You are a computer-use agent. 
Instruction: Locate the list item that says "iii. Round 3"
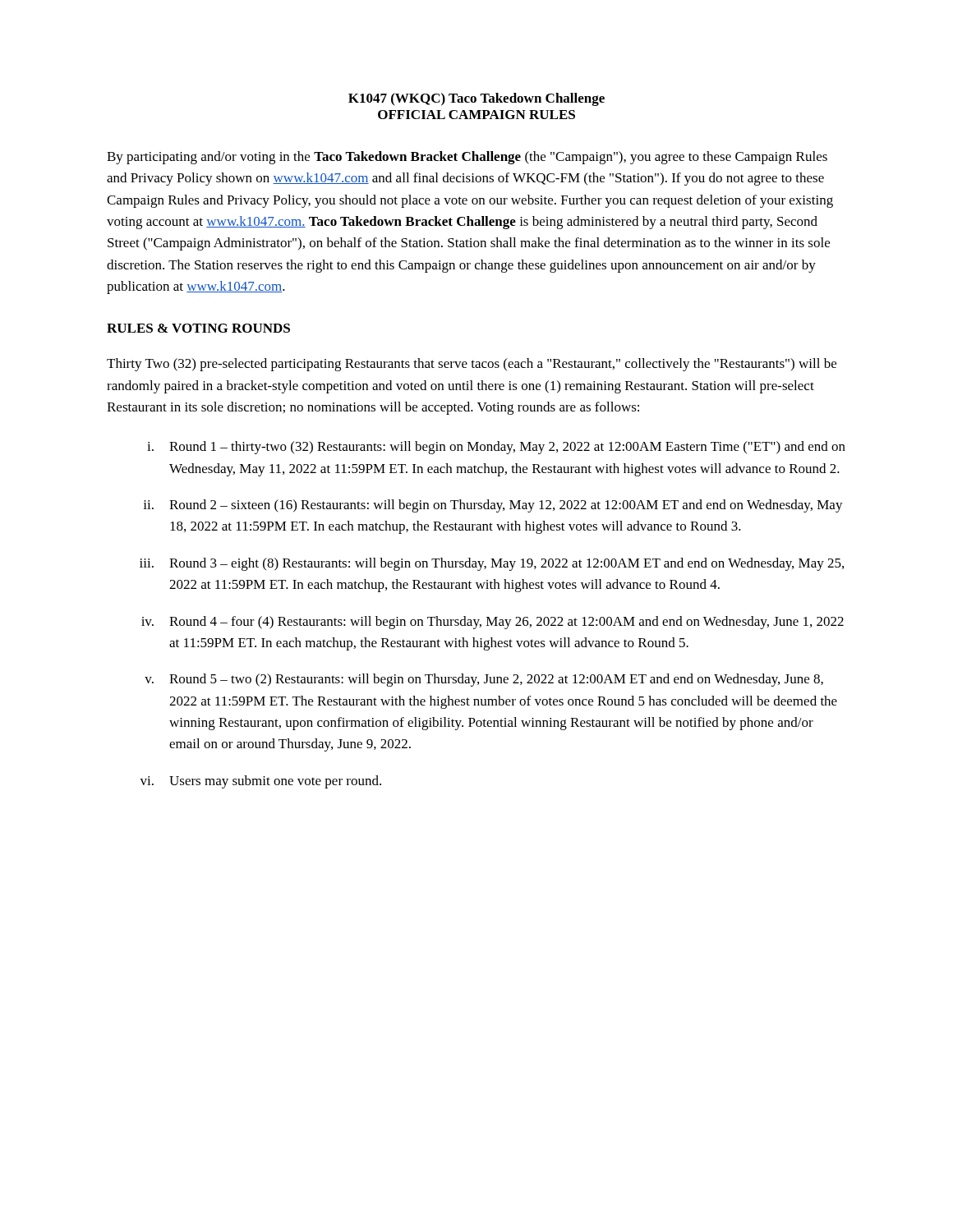[476, 574]
